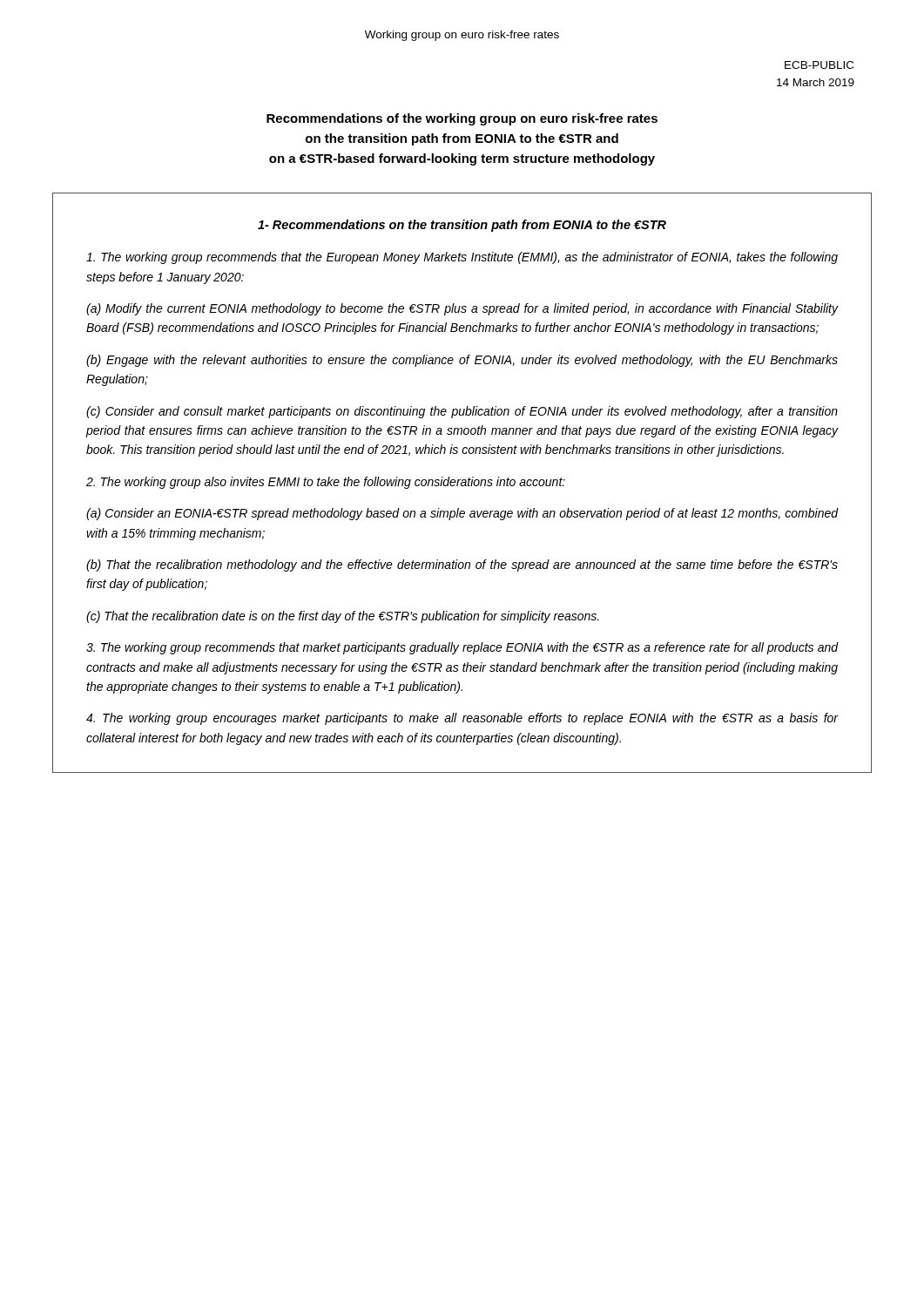Screen dimensions: 1307x924
Task: Click on the passage starting "(c) Consider and consult market participants"
Action: tap(462, 430)
